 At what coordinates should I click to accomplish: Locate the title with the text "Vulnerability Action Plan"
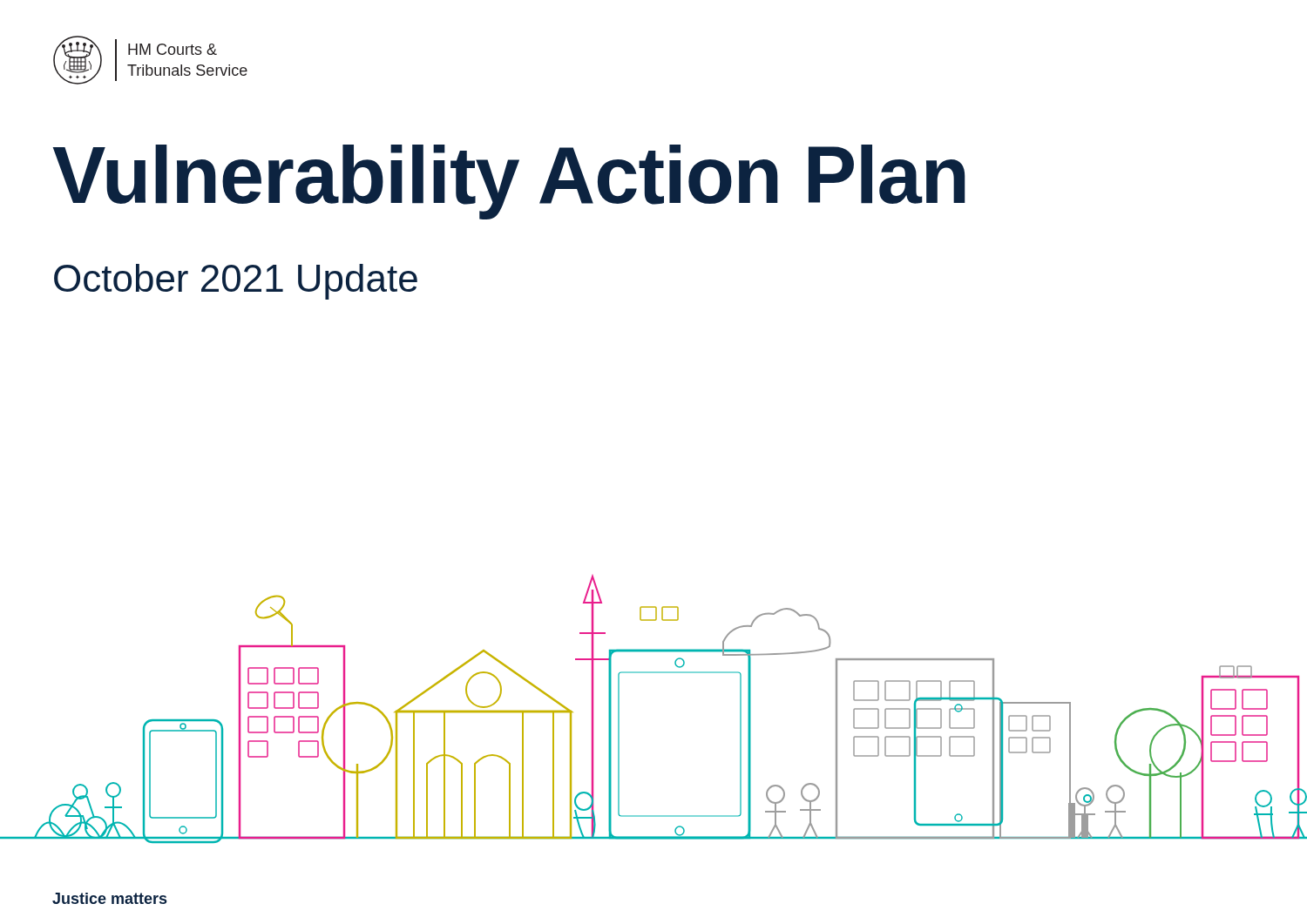511,175
